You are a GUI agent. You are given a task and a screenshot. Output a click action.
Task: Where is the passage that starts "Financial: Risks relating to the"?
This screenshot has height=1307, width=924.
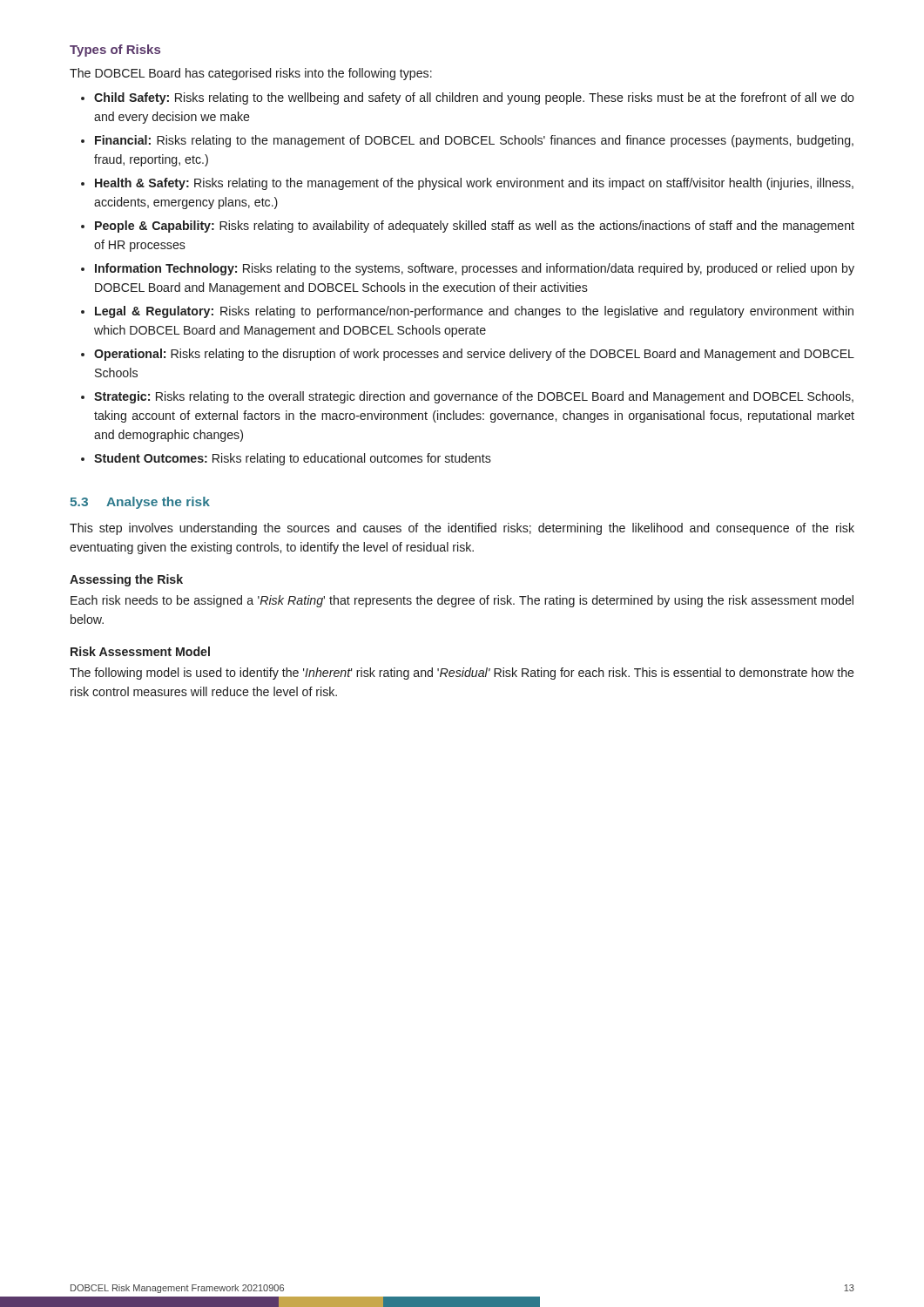pyautogui.click(x=474, y=150)
